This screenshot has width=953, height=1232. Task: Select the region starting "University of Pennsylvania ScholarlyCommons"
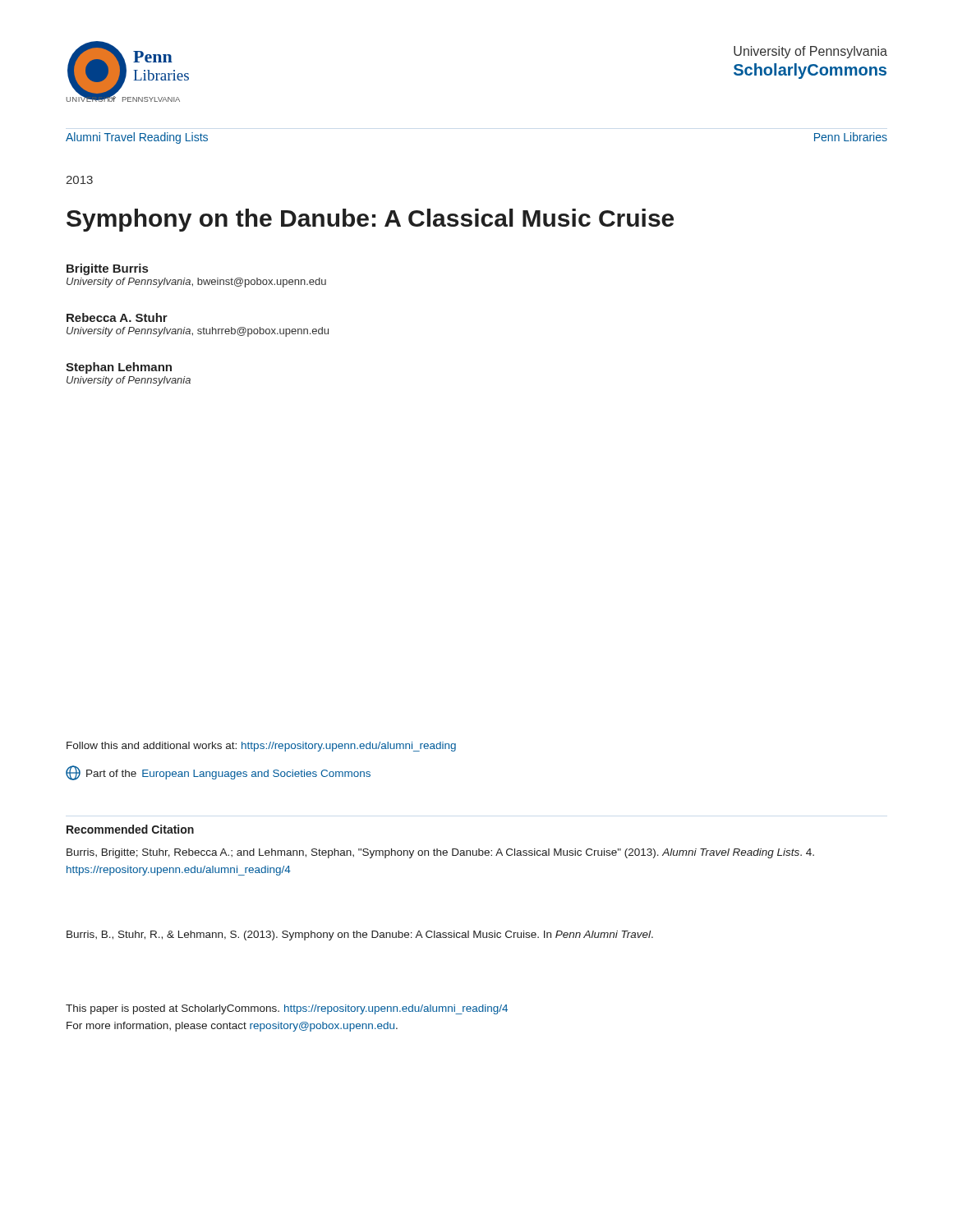[810, 62]
